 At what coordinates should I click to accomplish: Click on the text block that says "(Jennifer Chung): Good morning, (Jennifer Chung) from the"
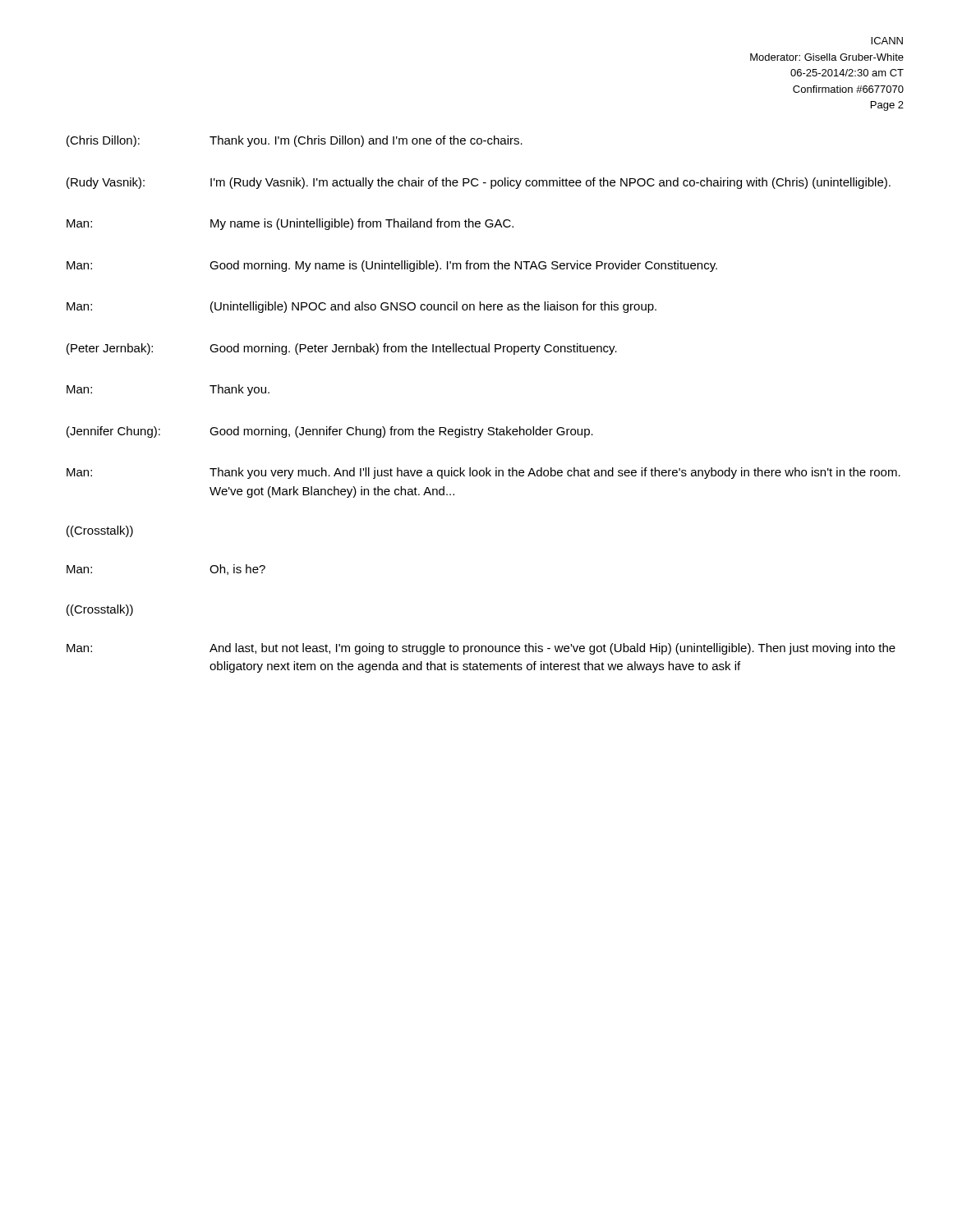point(485,431)
